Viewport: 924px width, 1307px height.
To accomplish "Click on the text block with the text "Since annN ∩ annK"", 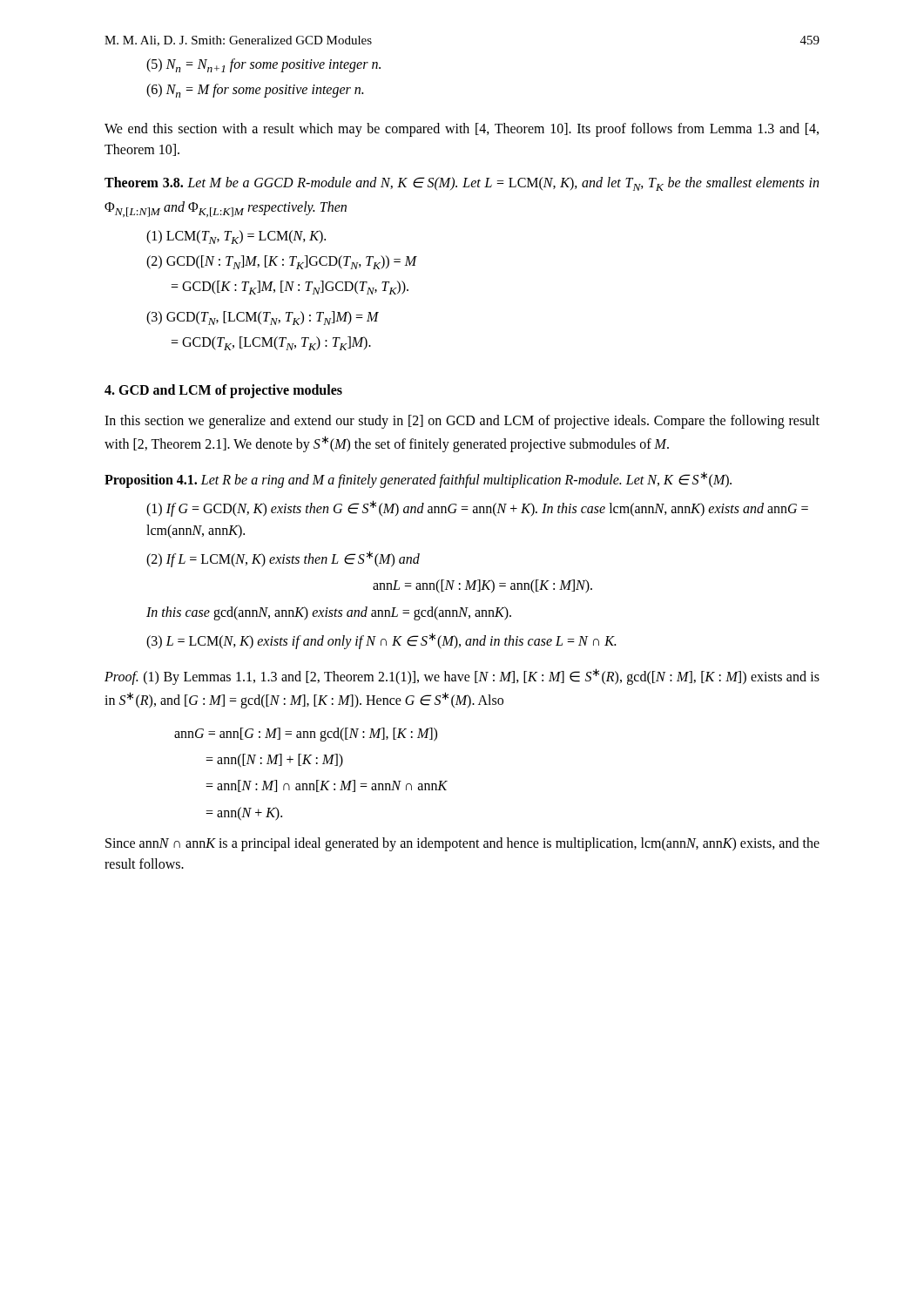I will tap(462, 854).
